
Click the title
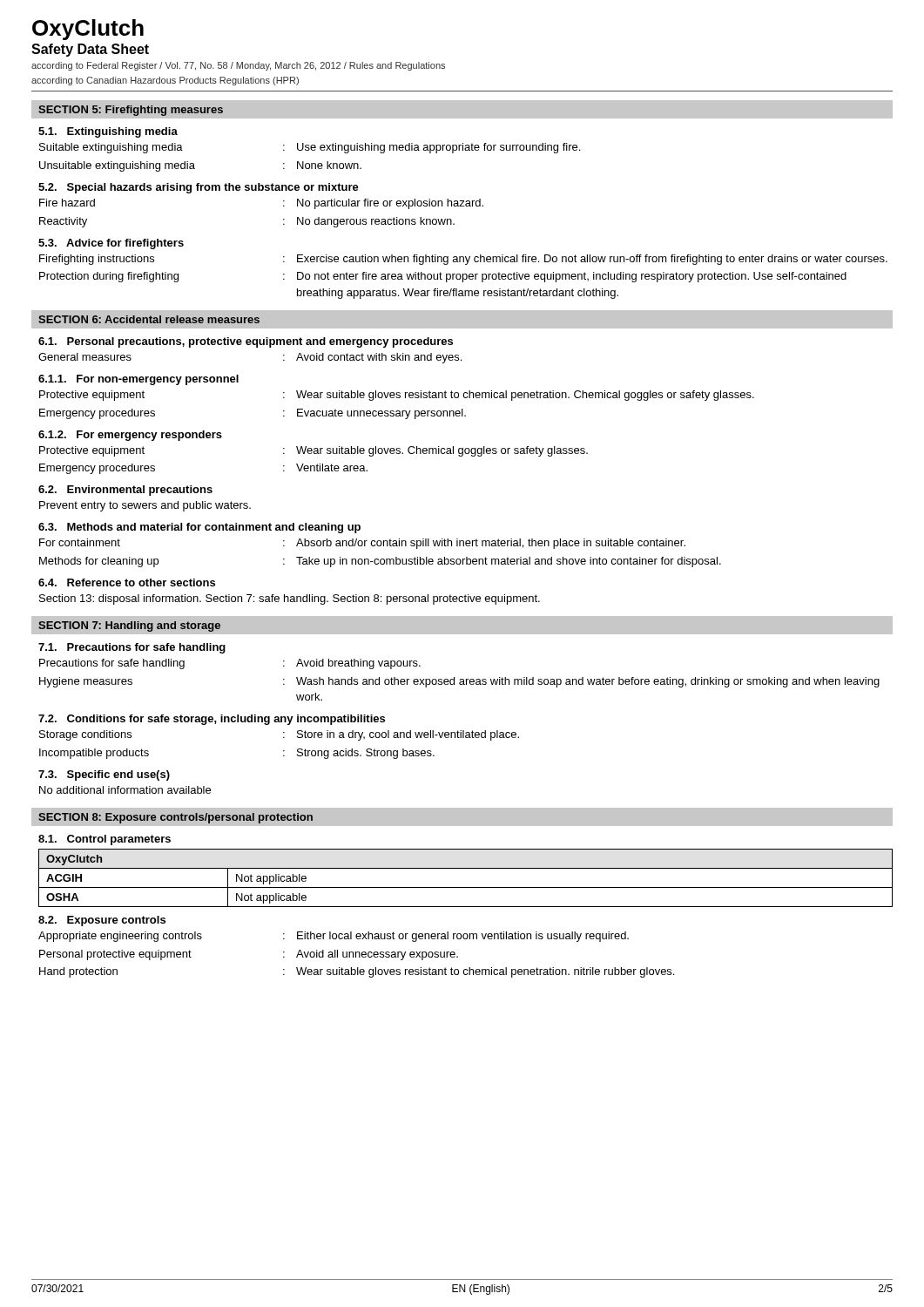pos(88,28)
